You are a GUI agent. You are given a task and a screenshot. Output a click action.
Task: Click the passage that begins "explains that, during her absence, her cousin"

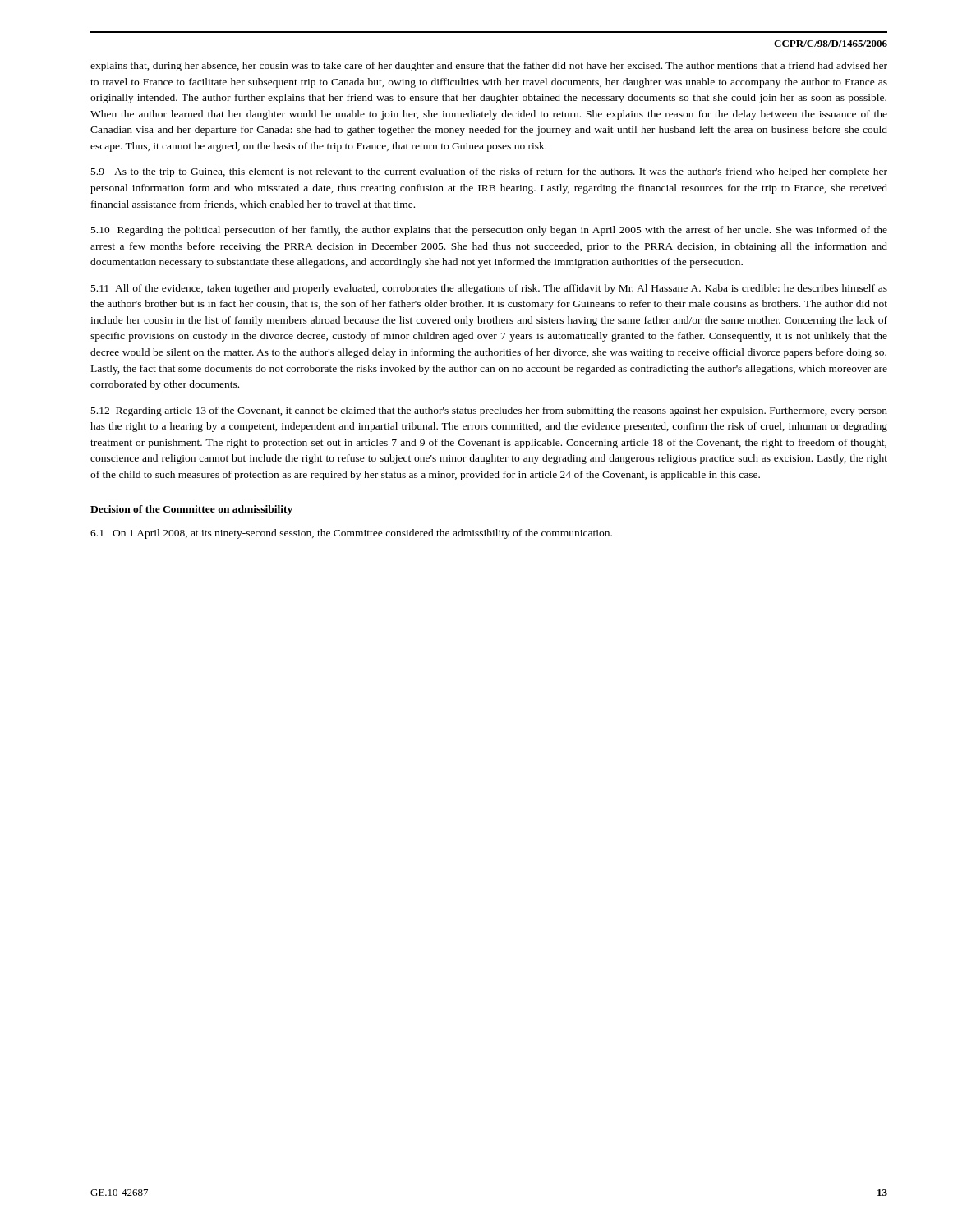489,105
